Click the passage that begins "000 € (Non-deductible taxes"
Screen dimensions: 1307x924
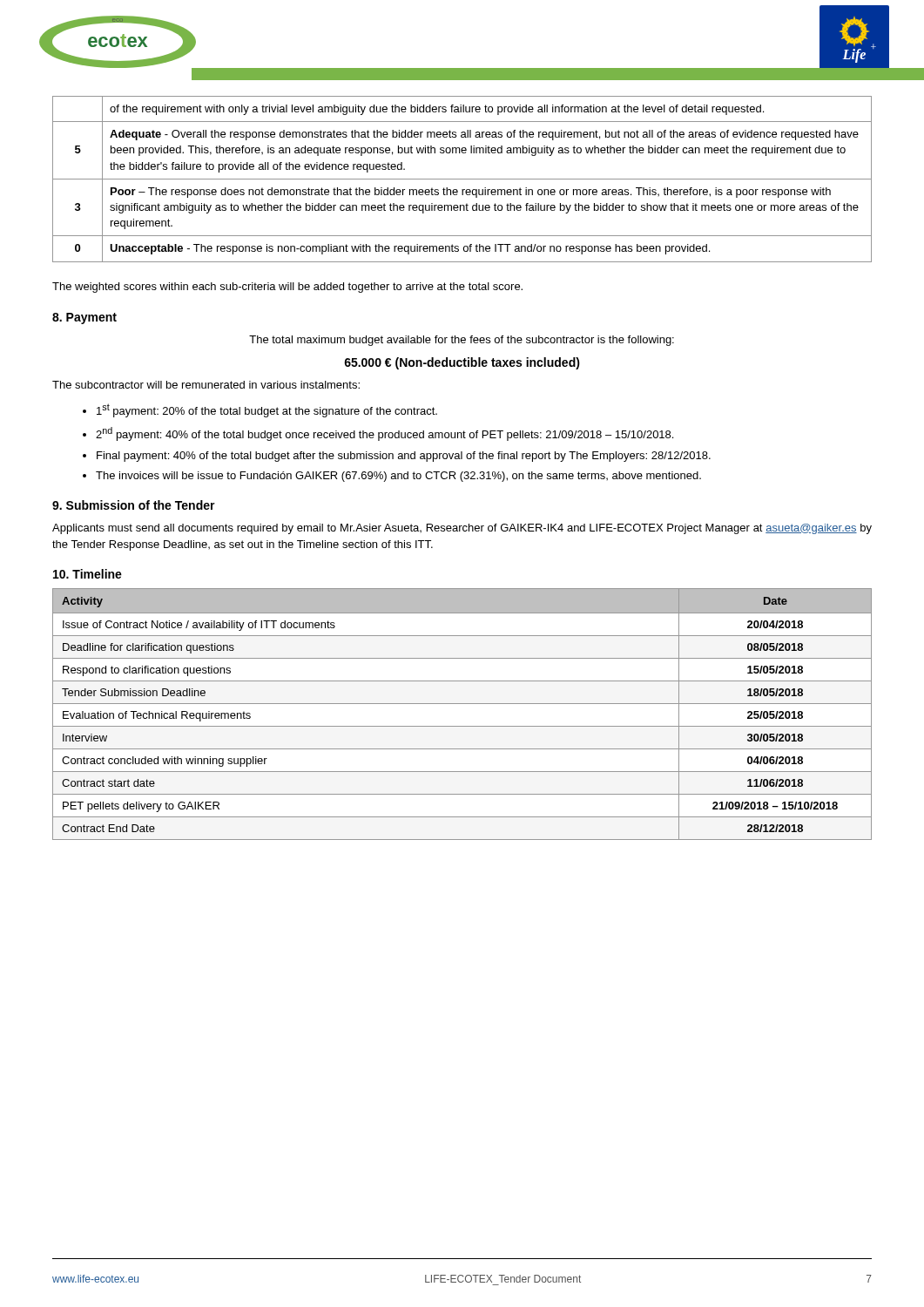pos(462,362)
